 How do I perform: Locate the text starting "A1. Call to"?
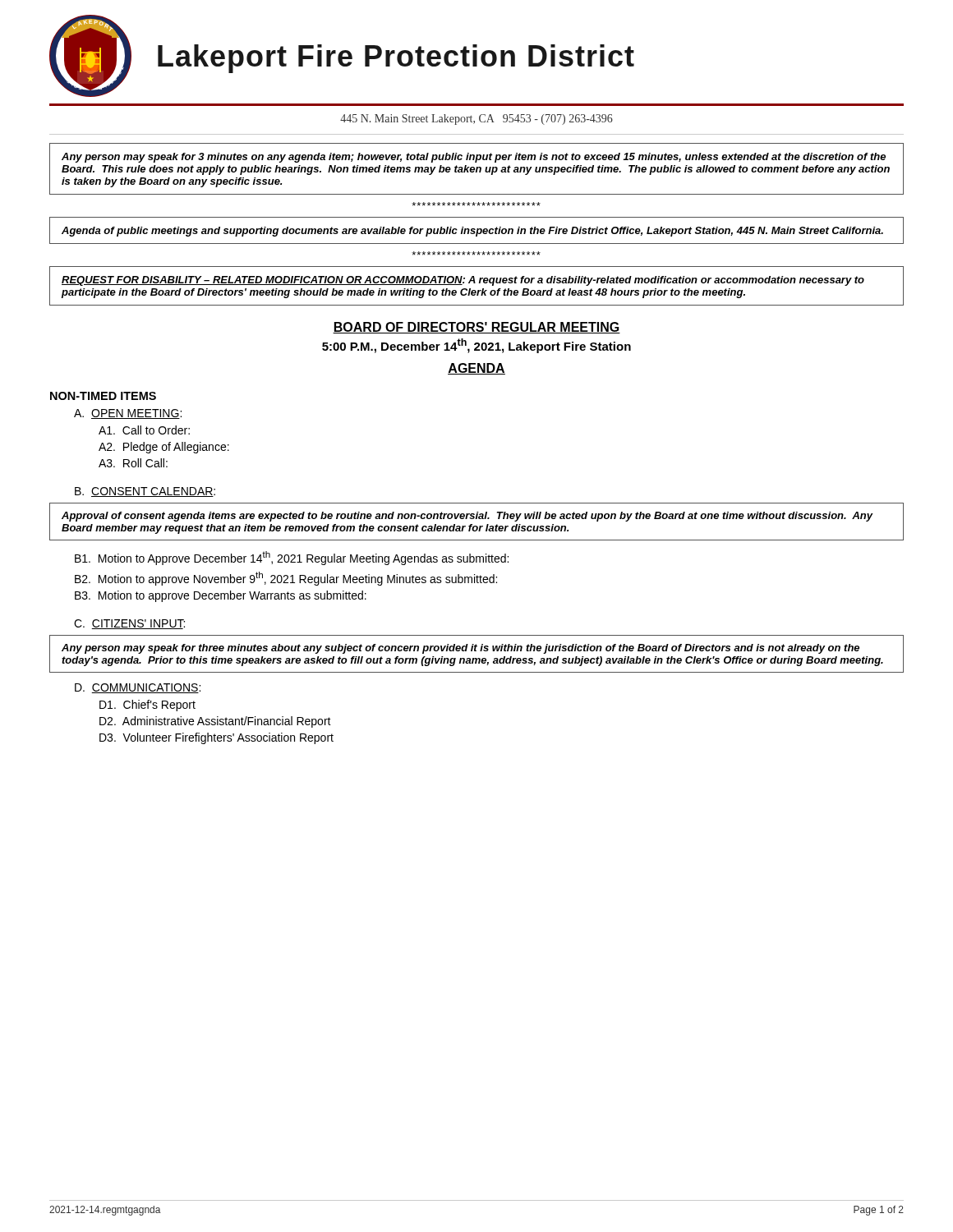point(145,430)
